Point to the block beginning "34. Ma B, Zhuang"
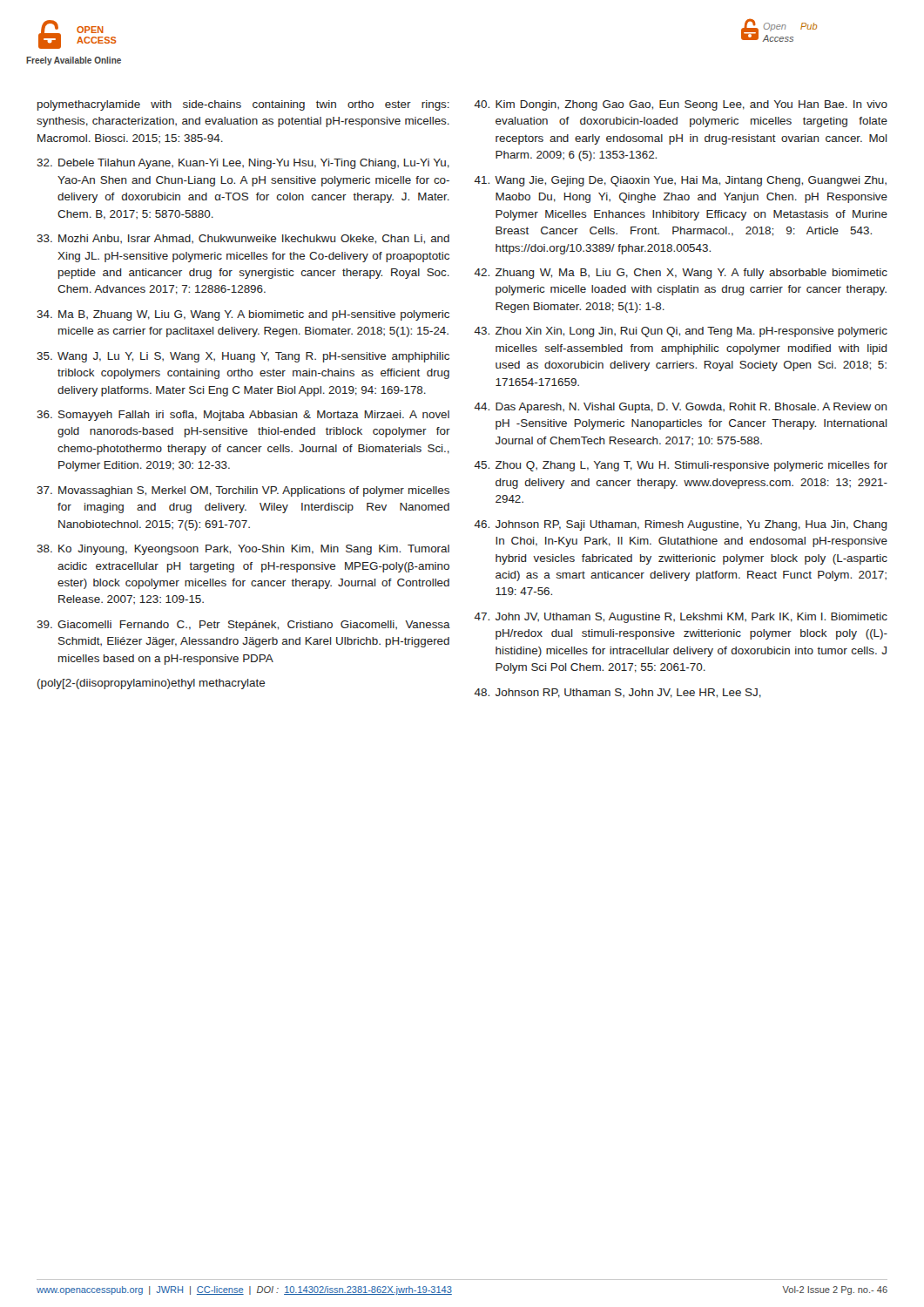The width and height of the screenshot is (924, 1307). [x=243, y=323]
